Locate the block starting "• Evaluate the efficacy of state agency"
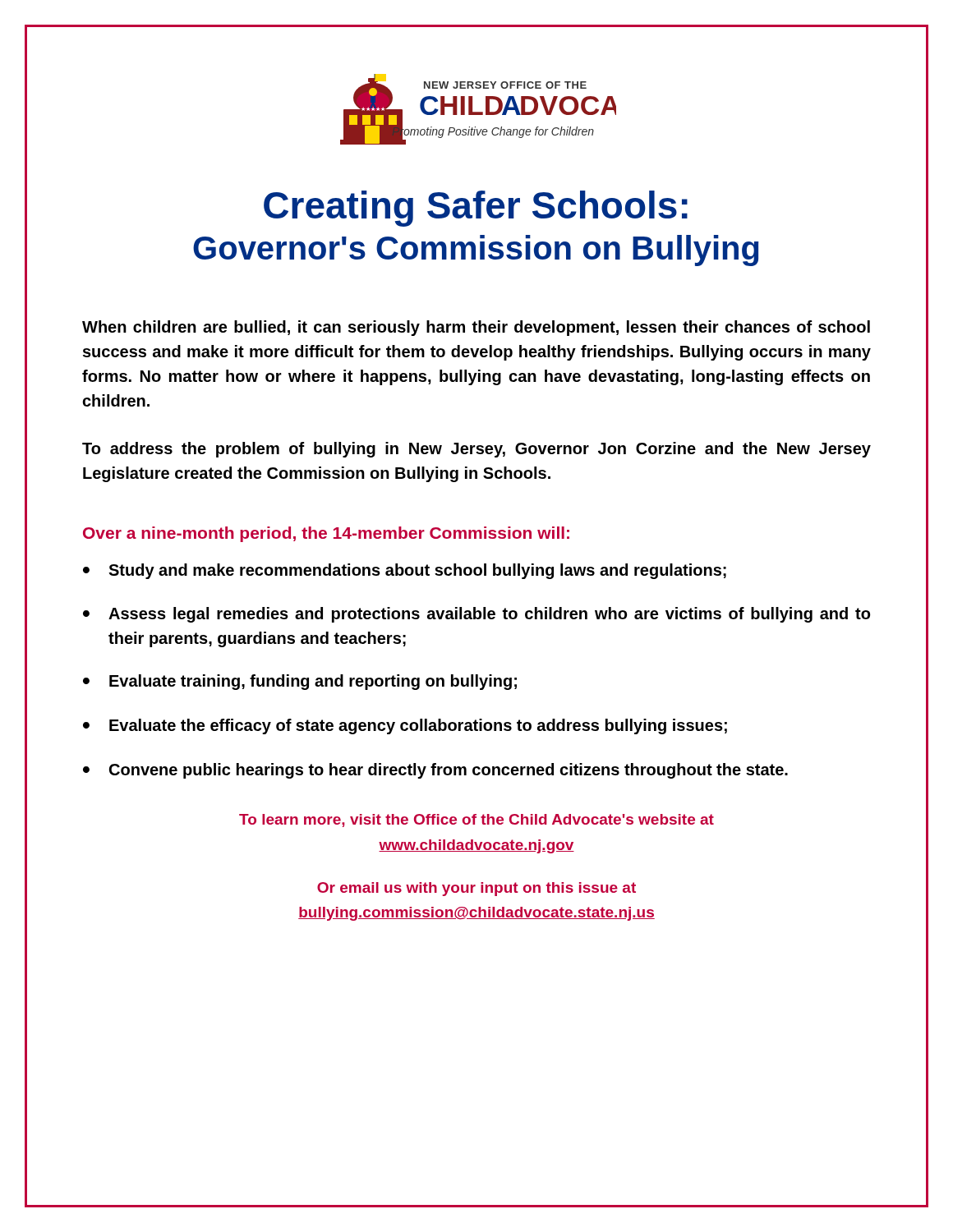Screen dimensions: 1232x953 point(476,726)
